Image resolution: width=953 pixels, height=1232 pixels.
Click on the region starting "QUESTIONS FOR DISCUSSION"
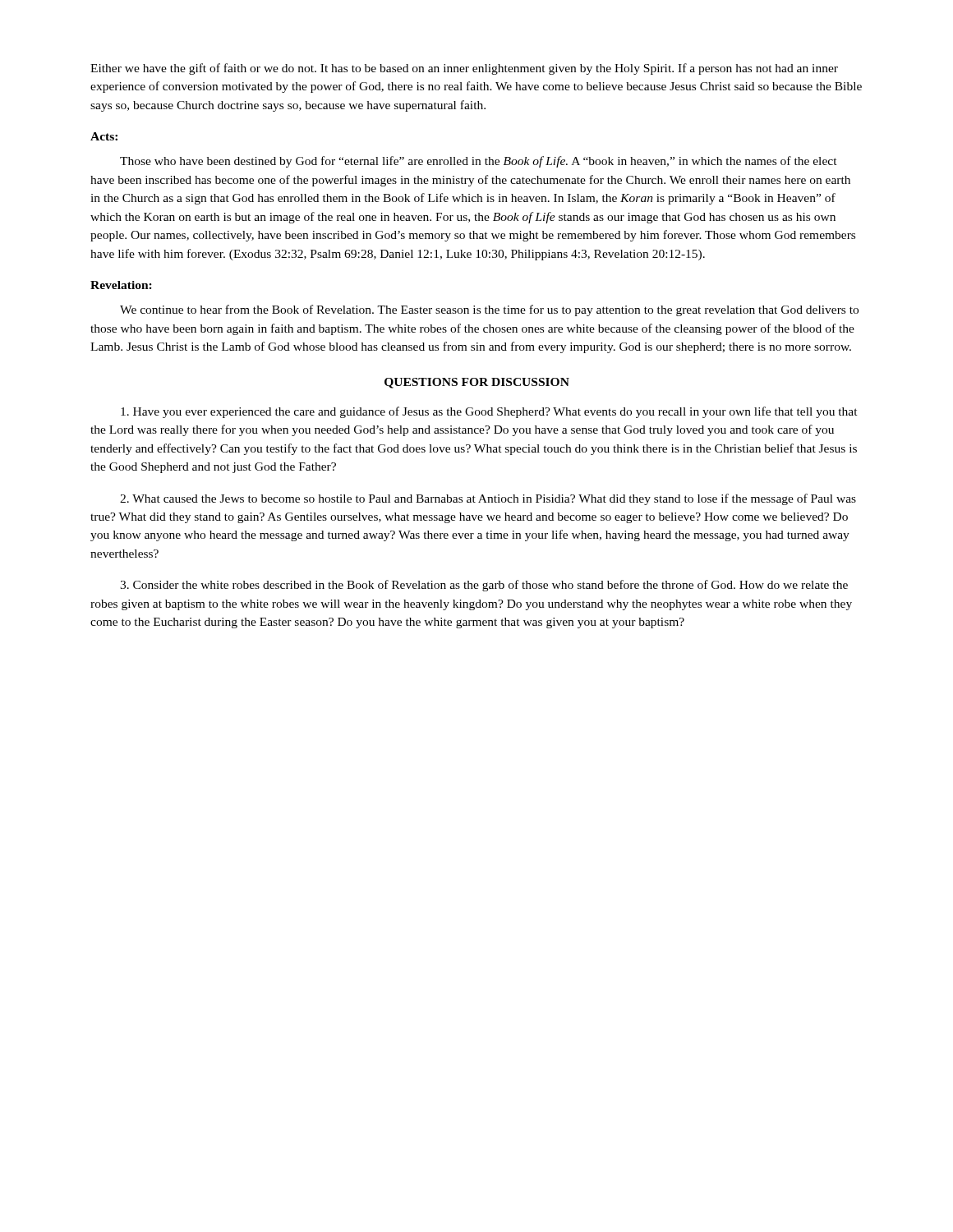476,381
